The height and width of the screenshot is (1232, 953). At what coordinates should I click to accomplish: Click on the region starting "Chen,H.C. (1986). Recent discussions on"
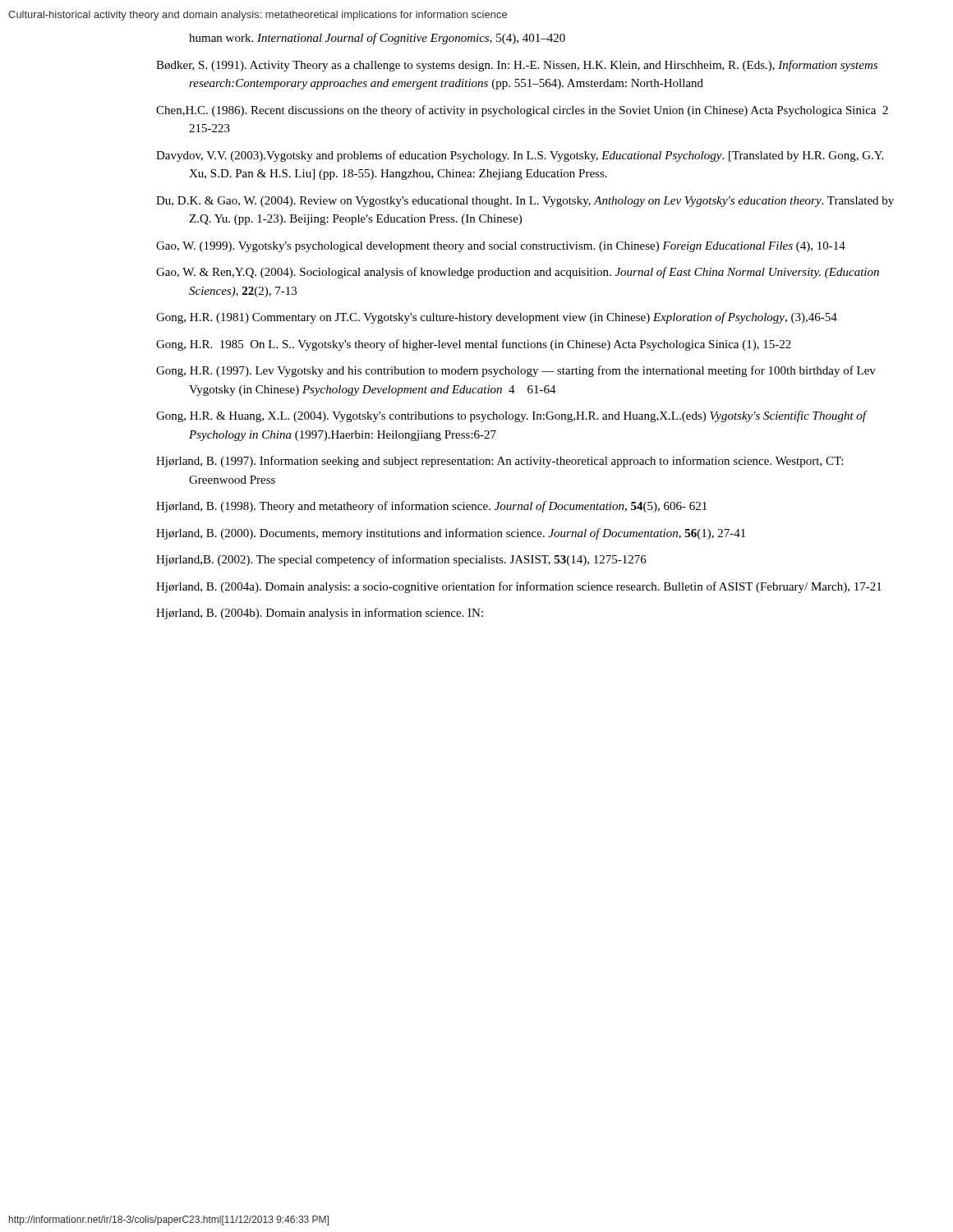527,119
